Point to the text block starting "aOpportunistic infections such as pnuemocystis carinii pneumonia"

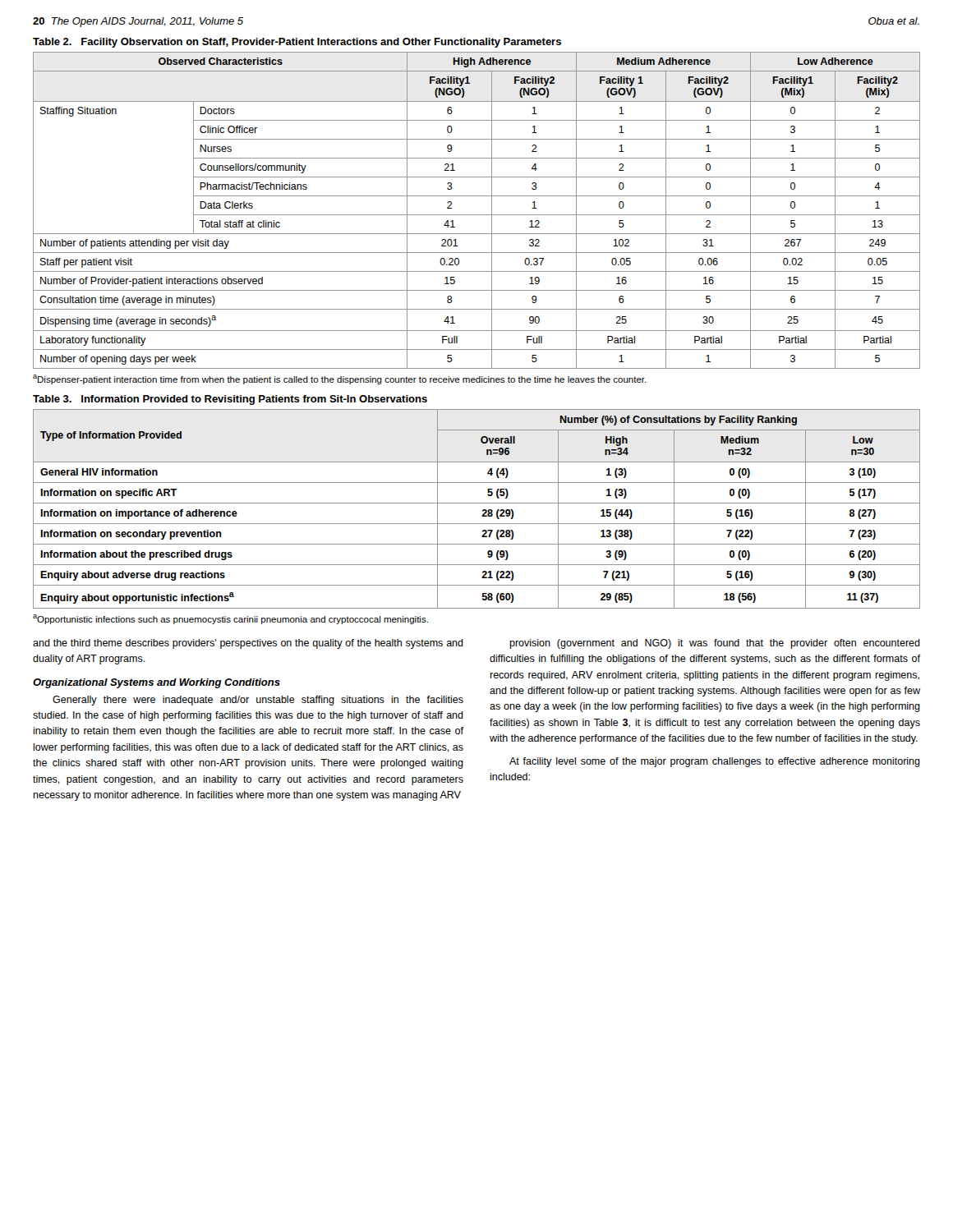(x=231, y=618)
